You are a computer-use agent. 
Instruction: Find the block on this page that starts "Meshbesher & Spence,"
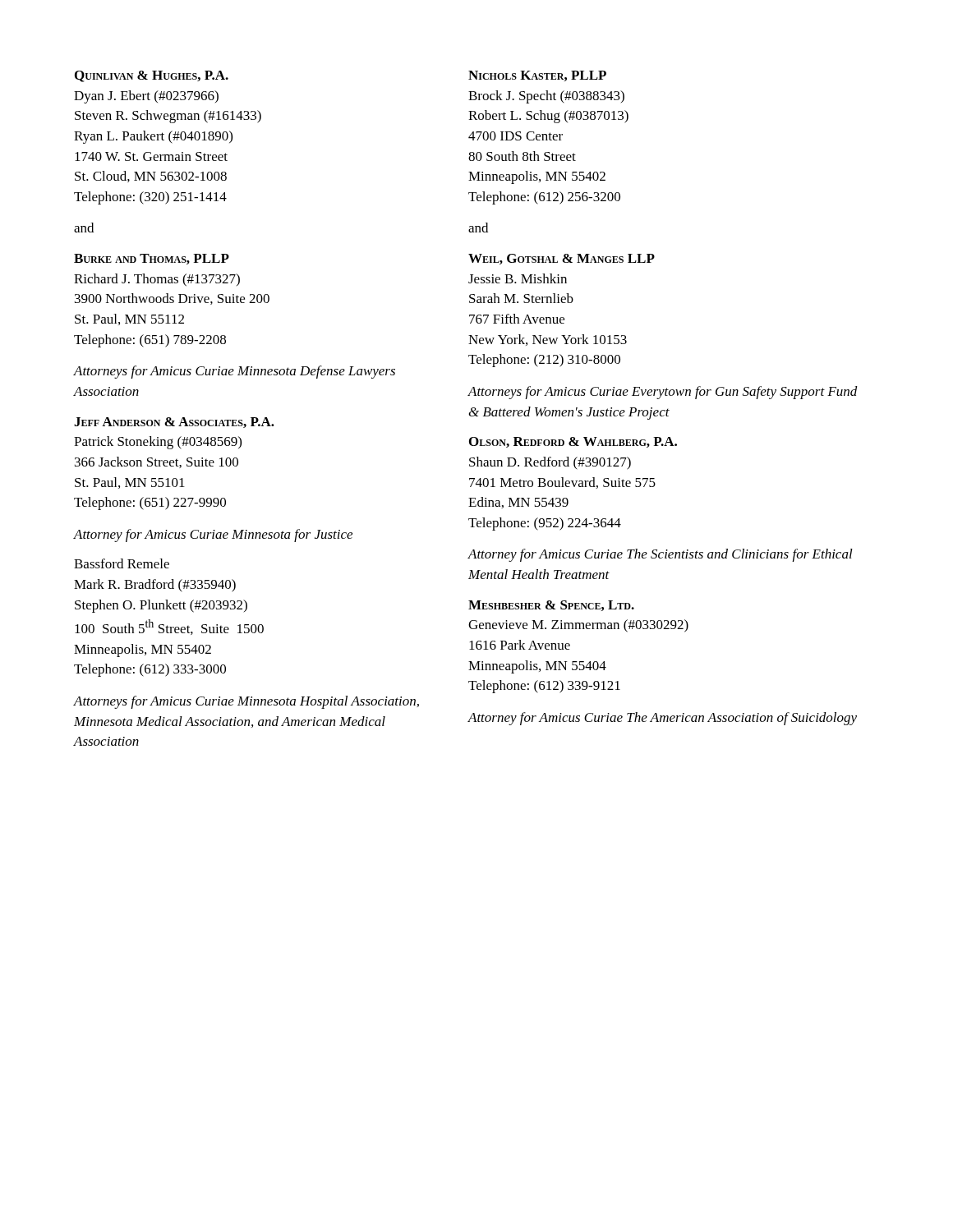coord(551,606)
